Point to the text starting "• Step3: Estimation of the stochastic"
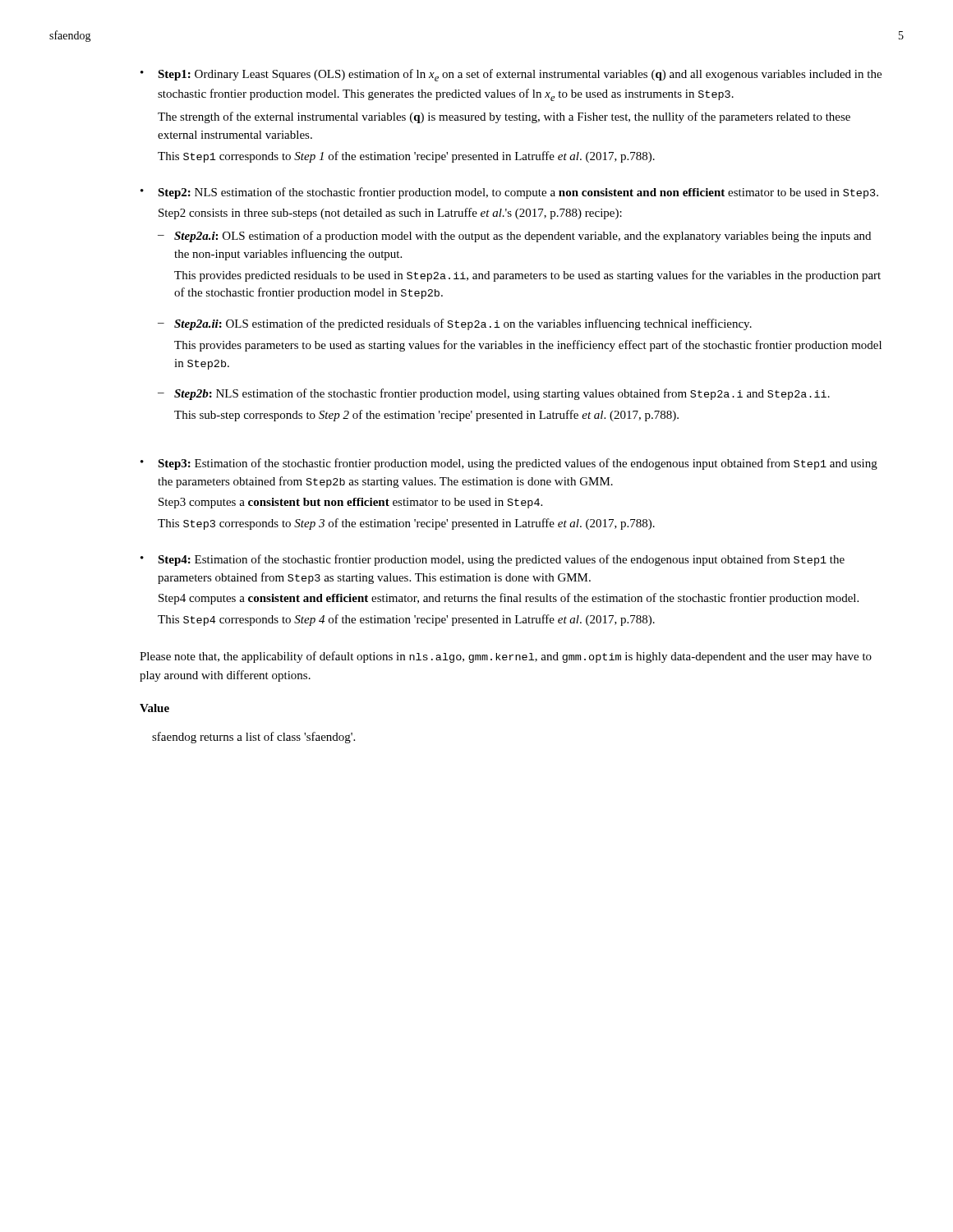The height and width of the screenshot is (1232, 953). tap(513, 496)
